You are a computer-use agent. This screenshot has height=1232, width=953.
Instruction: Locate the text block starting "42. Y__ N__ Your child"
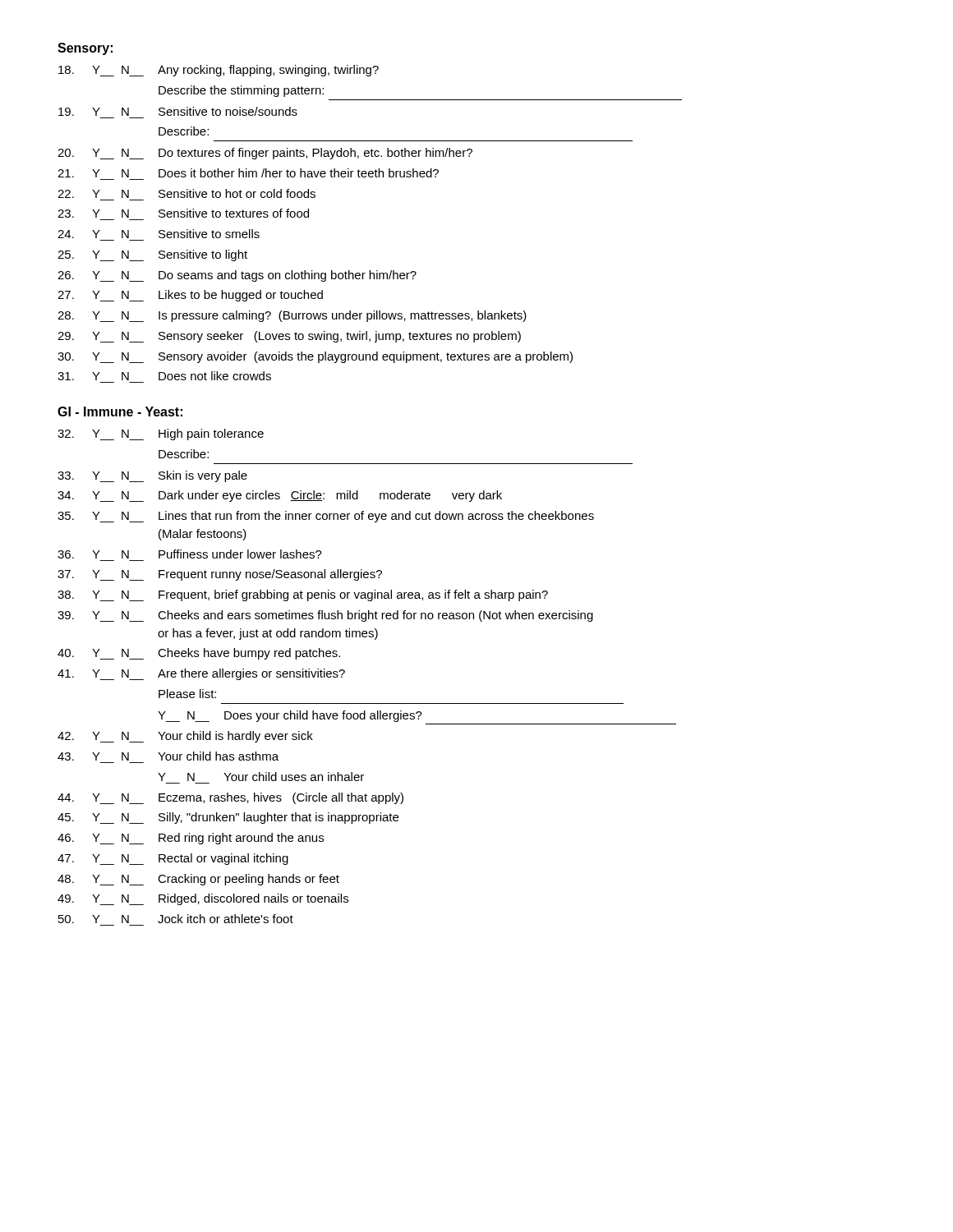(185, 737)
